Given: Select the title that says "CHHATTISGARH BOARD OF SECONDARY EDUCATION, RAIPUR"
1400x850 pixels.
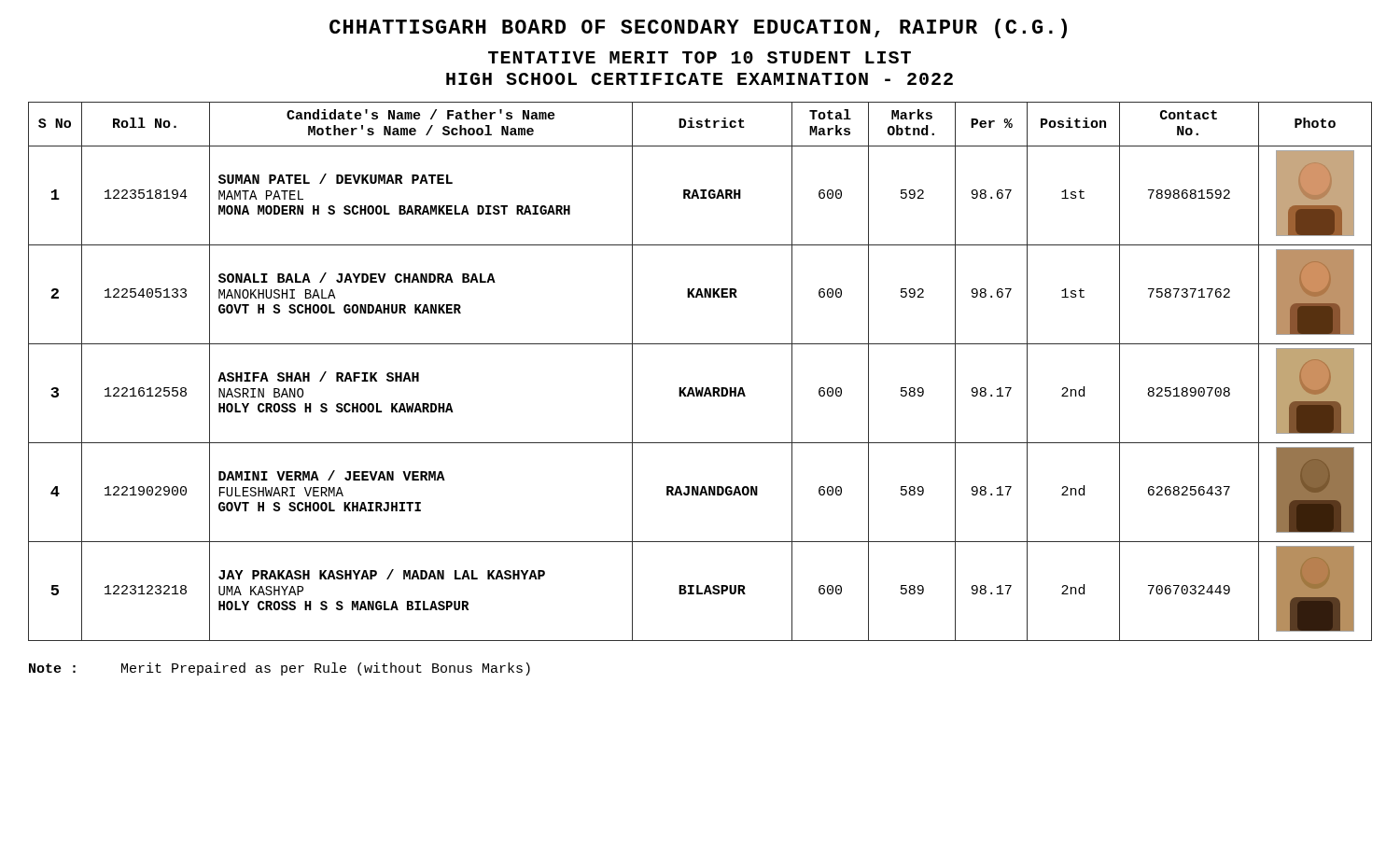Looking at the screenshot, I should (700, 28).
